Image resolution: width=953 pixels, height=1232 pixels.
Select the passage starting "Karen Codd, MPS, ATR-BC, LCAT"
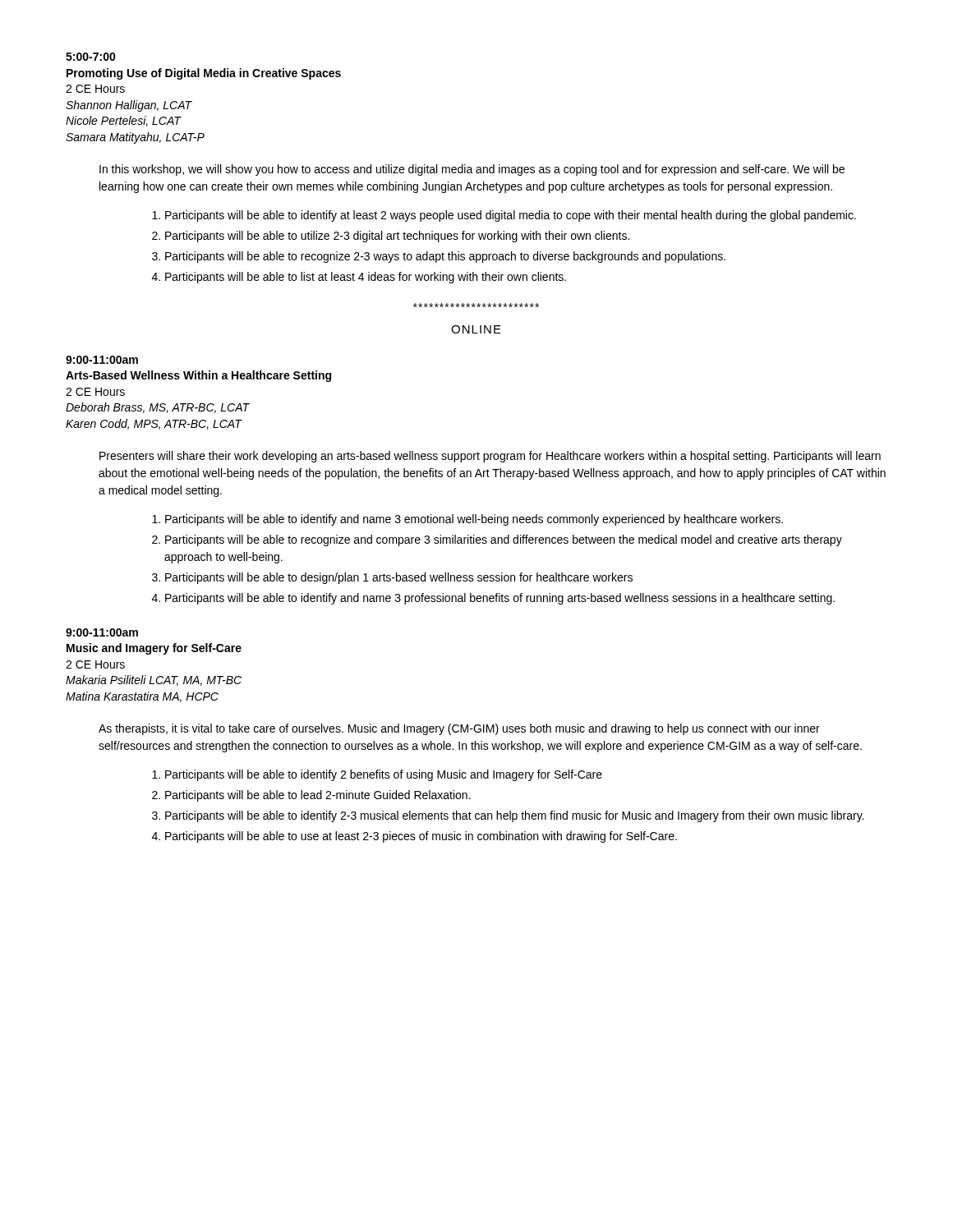(154, 424)
